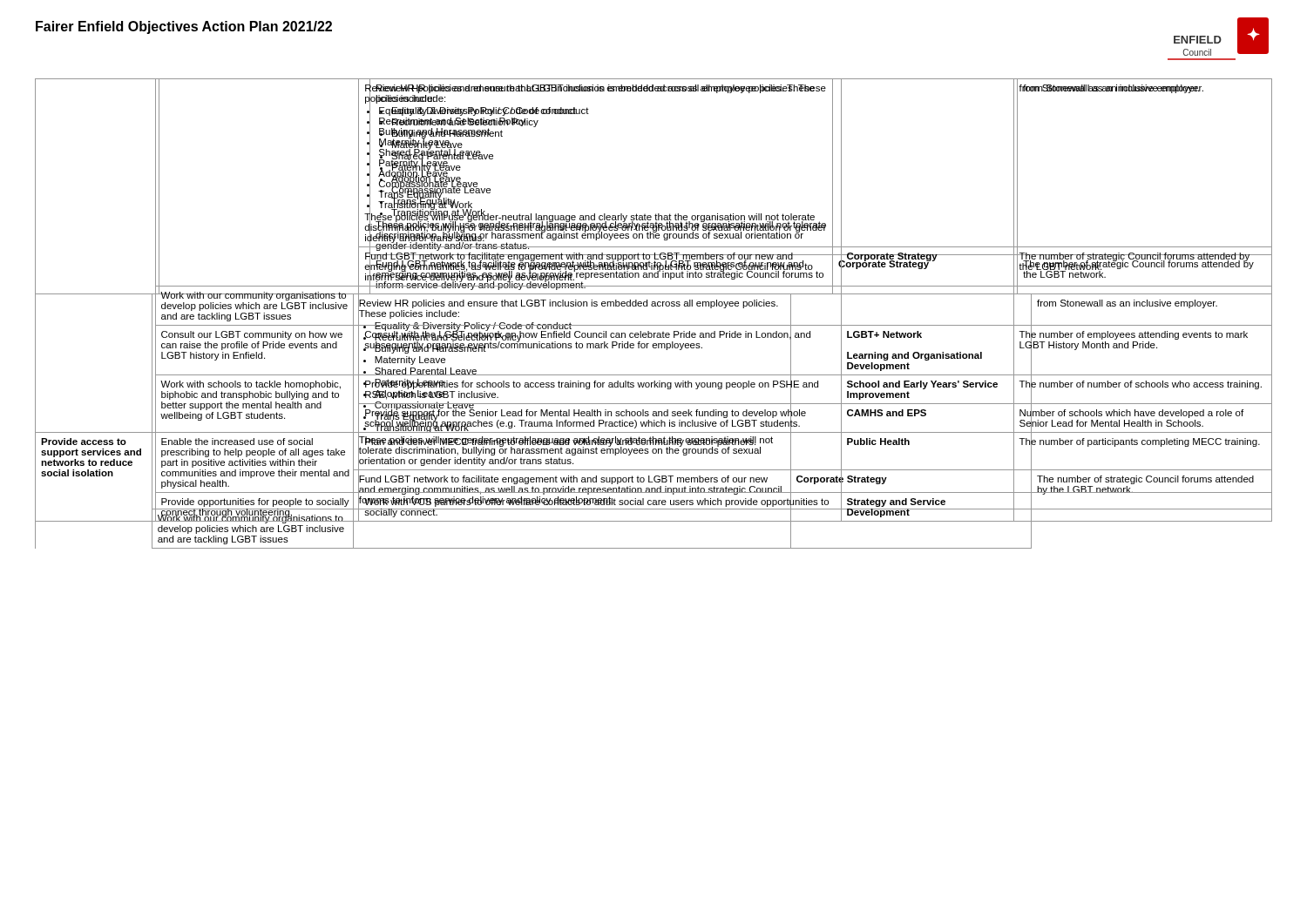Find the table that mentions "from Stonewall as an inclusive"

coord(654,314)
